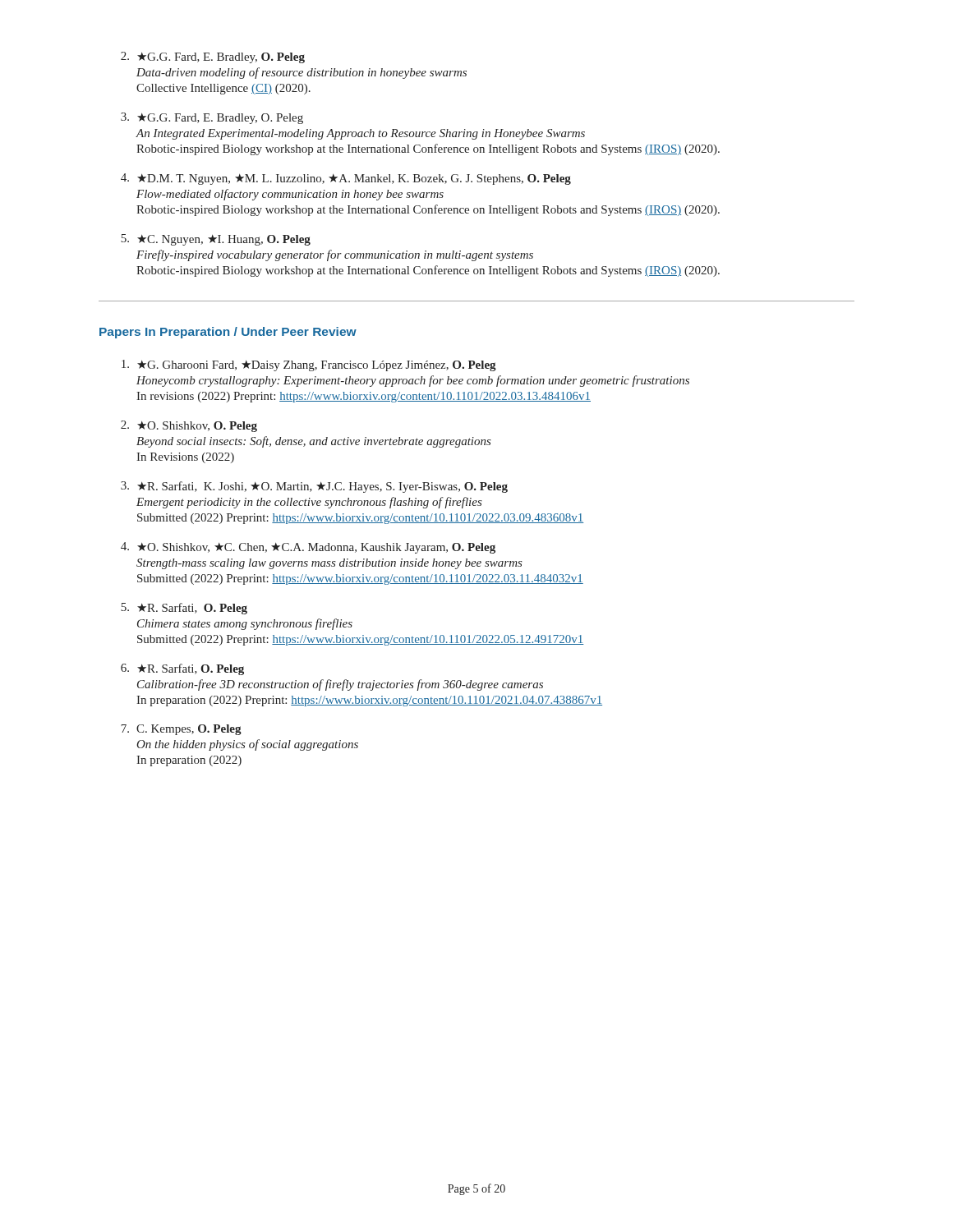The width and height of the screenshot is (953, 1232).
Task: Find "Papers In Preparation / Under Peer Review" on this page
Action: (x=227, y=331)
